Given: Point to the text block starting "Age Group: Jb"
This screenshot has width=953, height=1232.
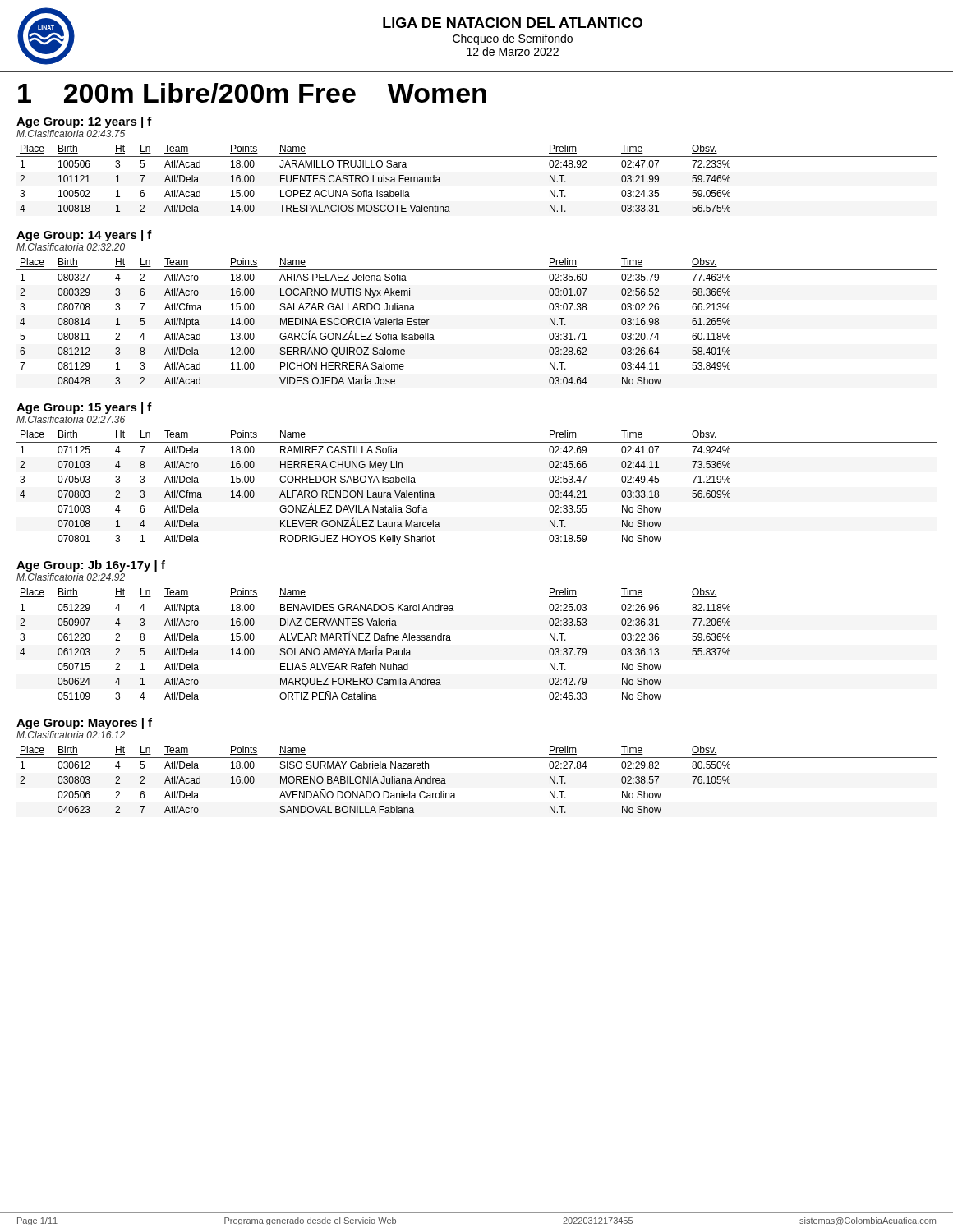Looking at the screenshot, I should [x=91, y=565].
